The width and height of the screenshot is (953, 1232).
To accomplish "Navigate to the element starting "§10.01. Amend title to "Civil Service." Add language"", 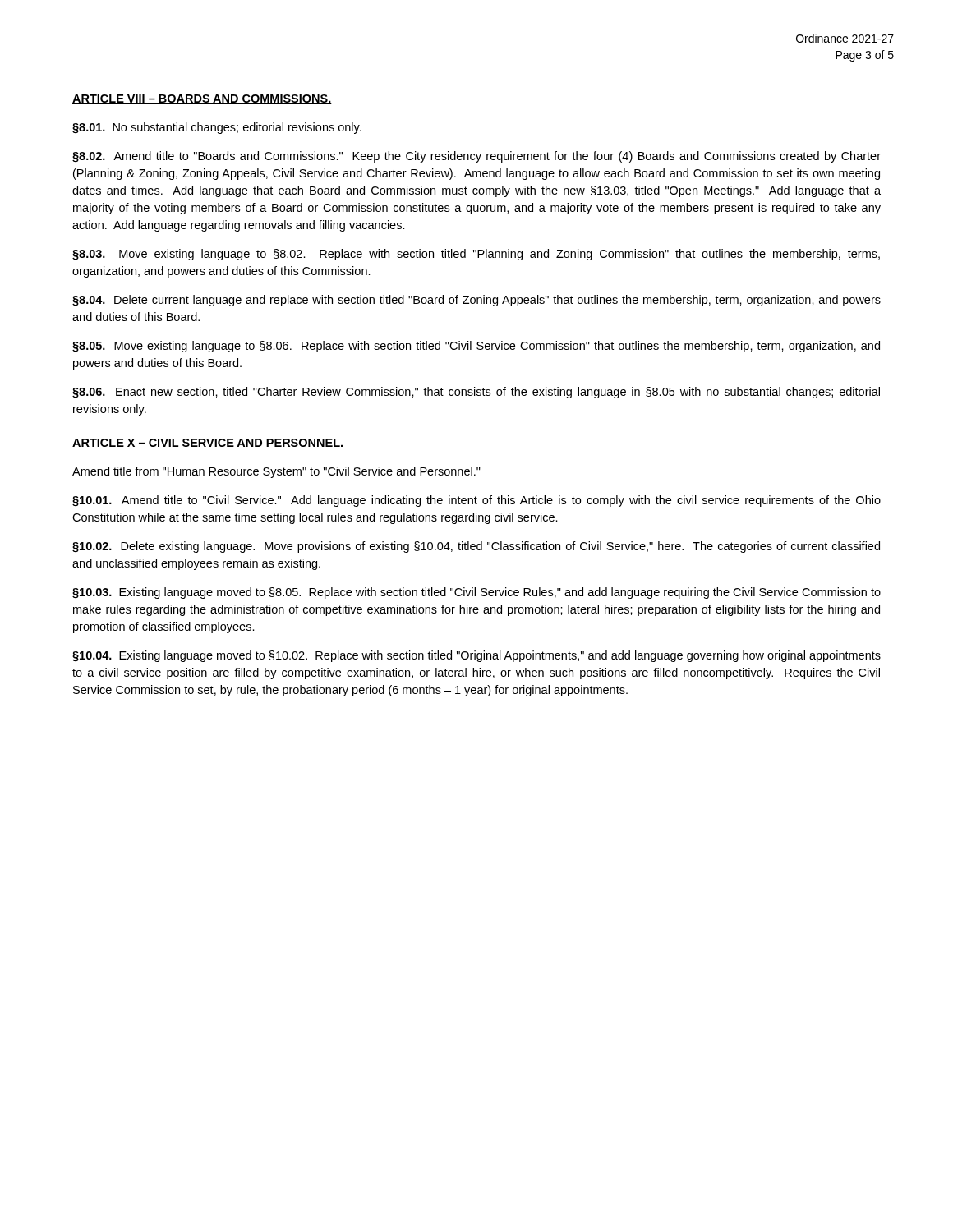I will [x=476, y=509].
